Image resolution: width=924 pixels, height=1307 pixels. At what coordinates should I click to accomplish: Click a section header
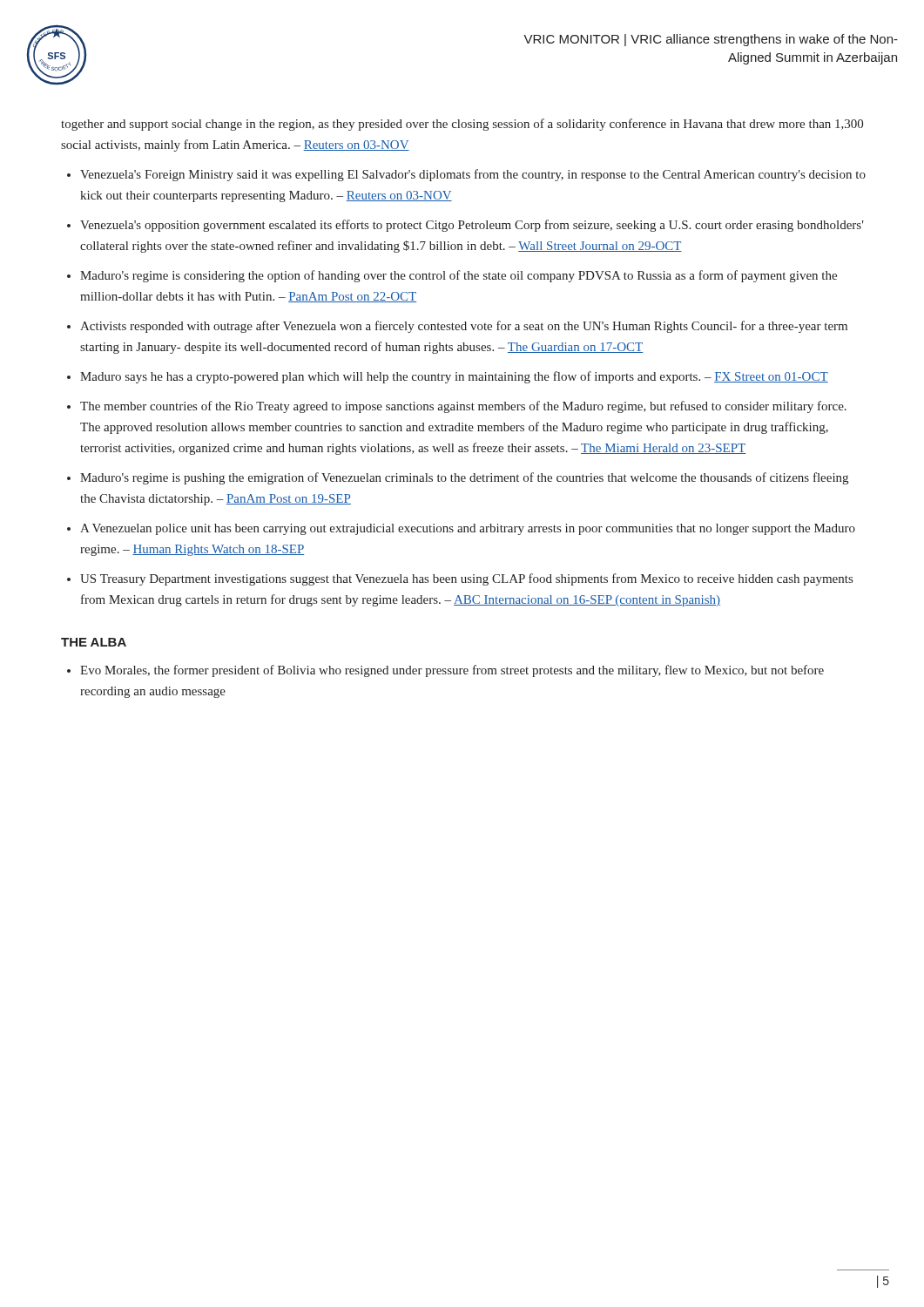[x=94, y=642]
